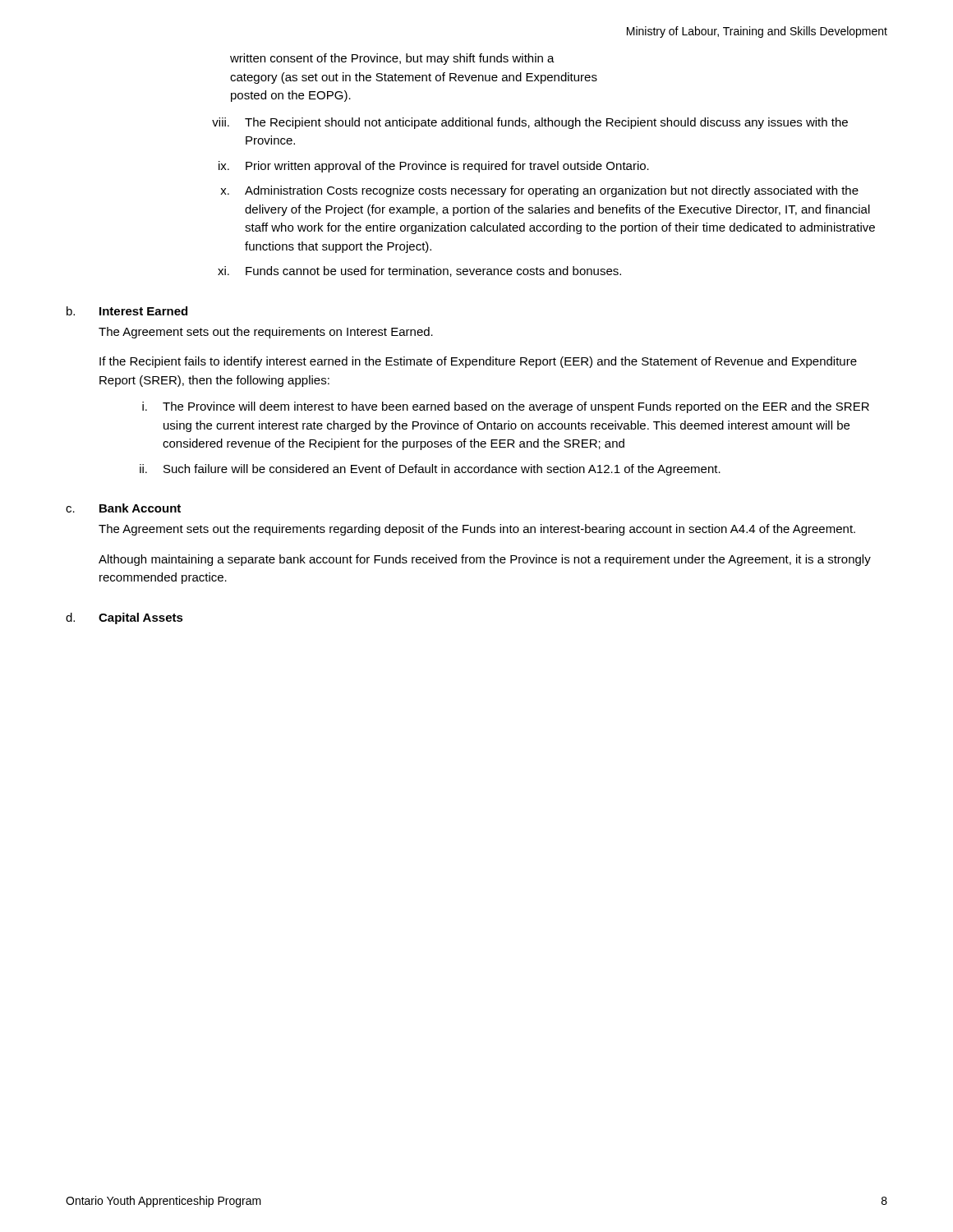
Task: Locate the list item with the text "viii. The Recipient should not anticipate additional funds,"
Action: (x=522, y=131)
